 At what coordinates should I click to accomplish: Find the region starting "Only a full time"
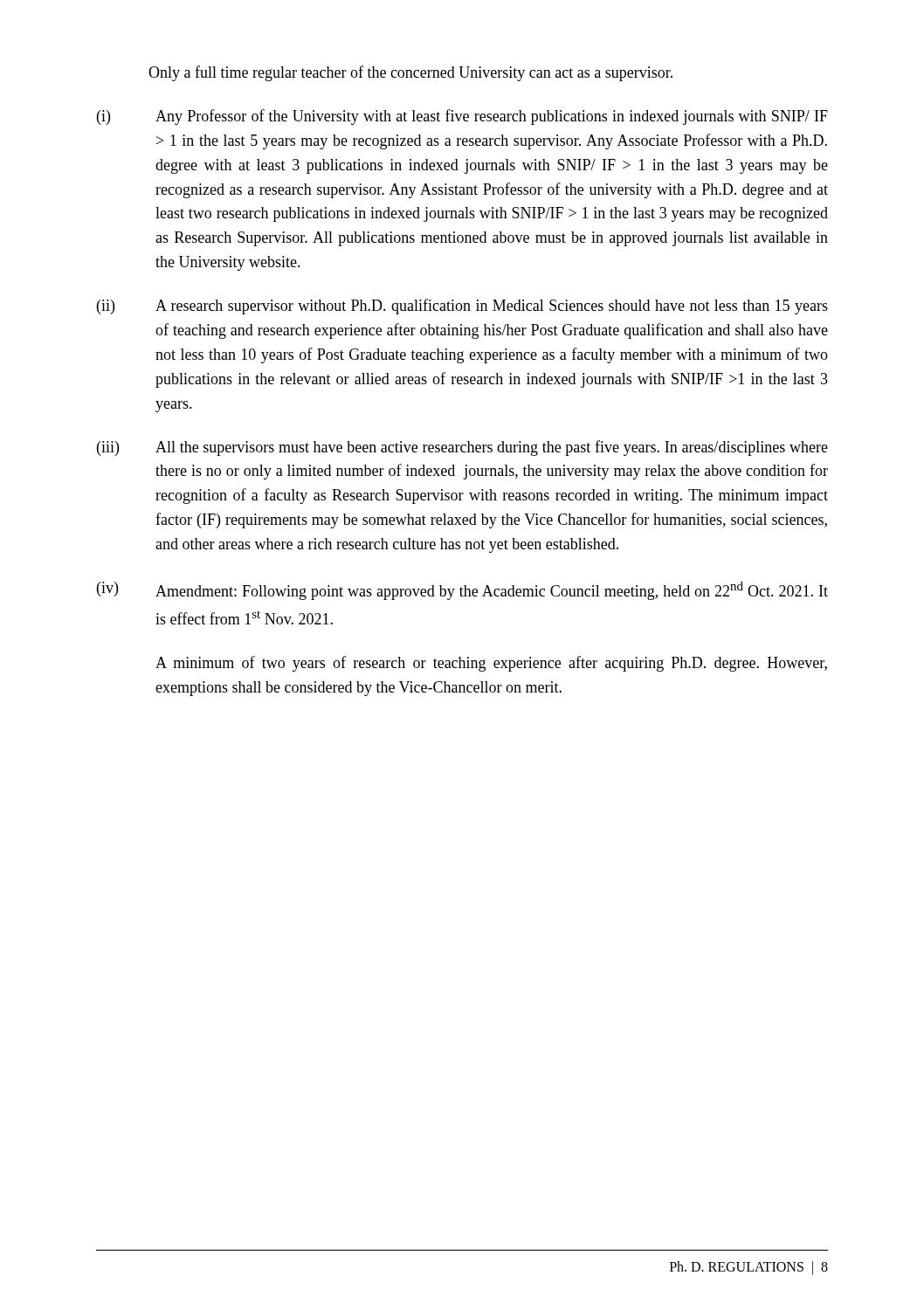pos(411,73)
